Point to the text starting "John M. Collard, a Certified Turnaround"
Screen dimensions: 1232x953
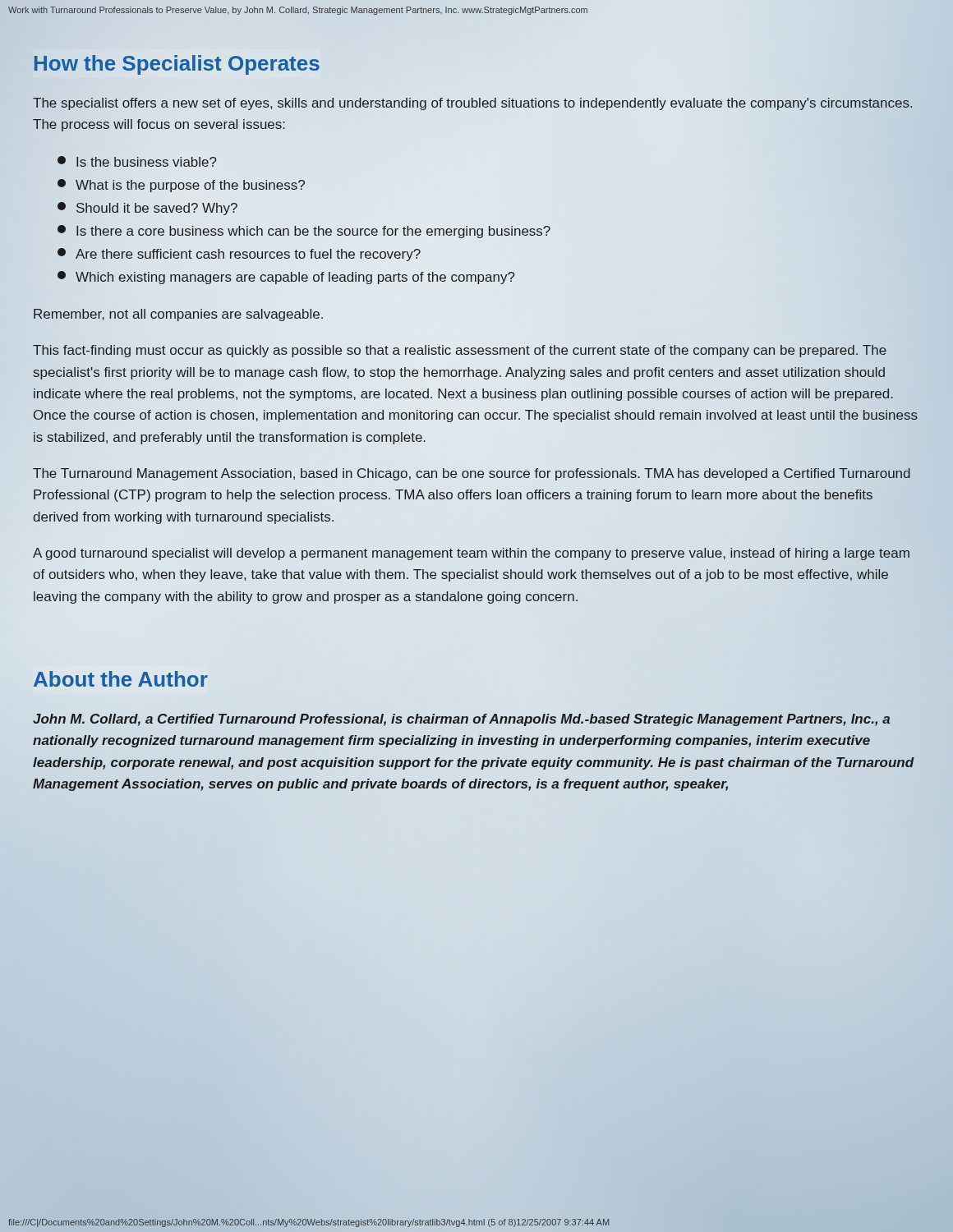tap(473, 752)
